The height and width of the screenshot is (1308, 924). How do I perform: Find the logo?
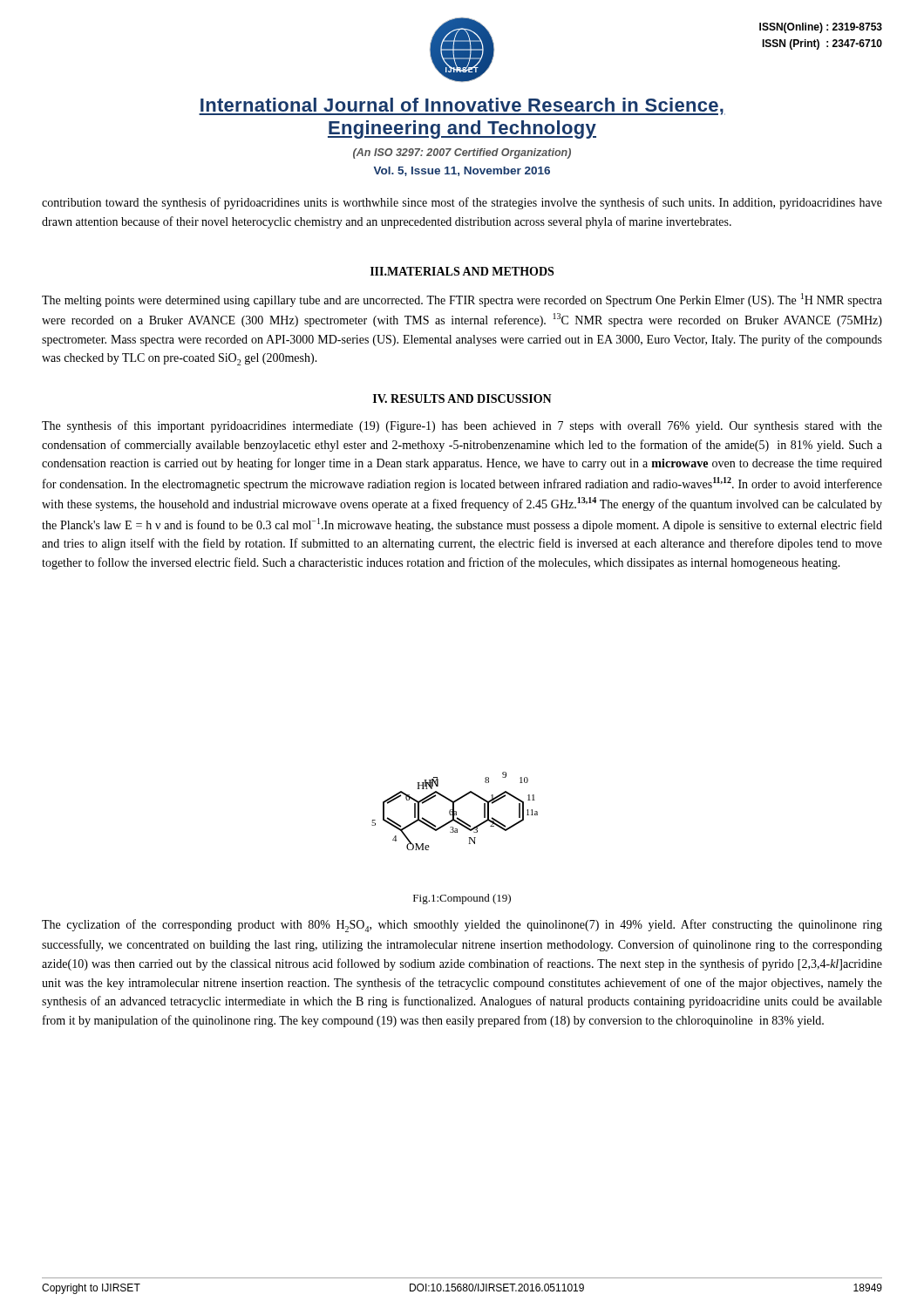(x=462, y=50)
